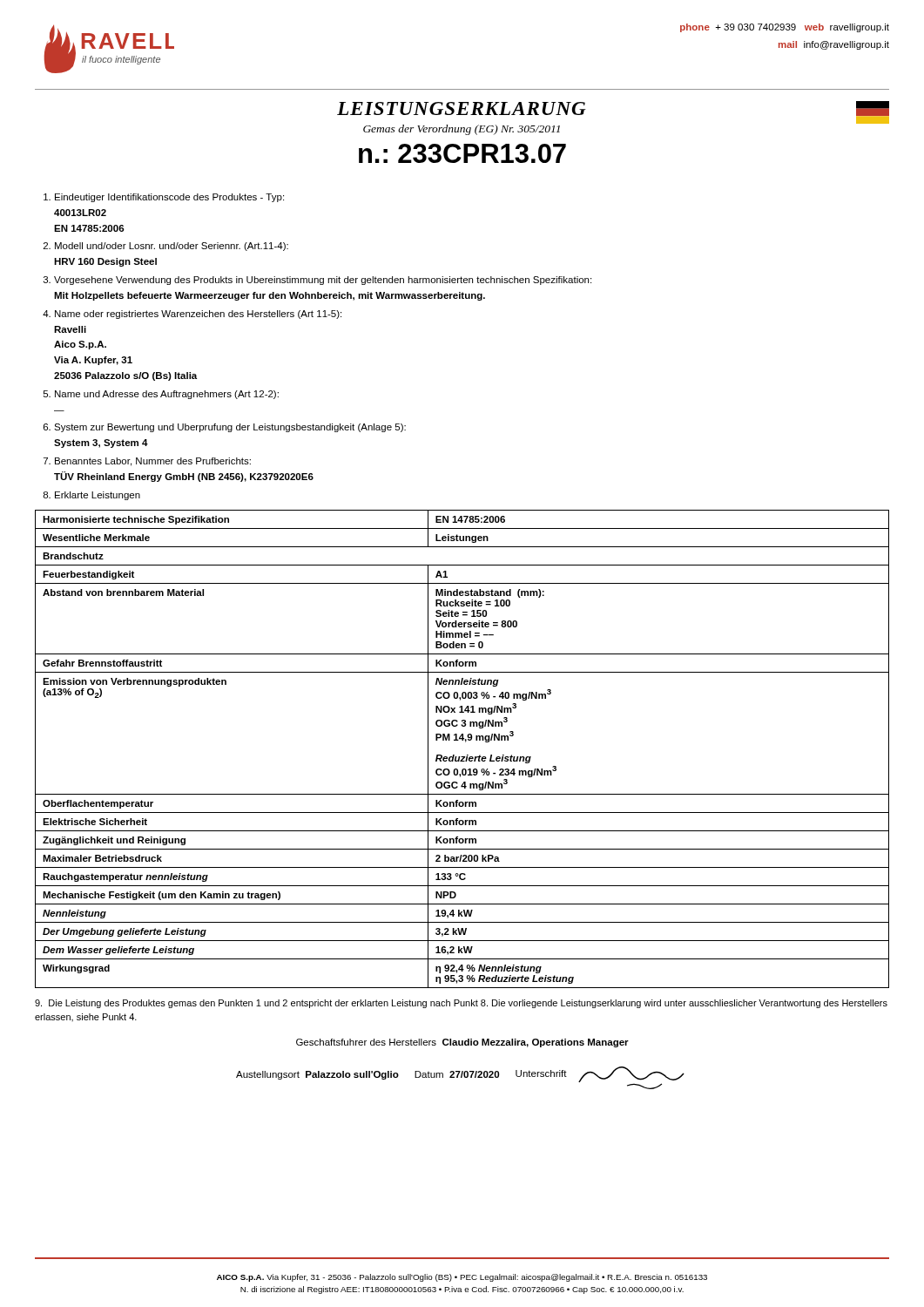Viewport: 924px width, 1307px height.
Task: Point to the text starting "Benanntes Labor, Nummer des Prufberichts:"
Action: (x=184, y=469)
